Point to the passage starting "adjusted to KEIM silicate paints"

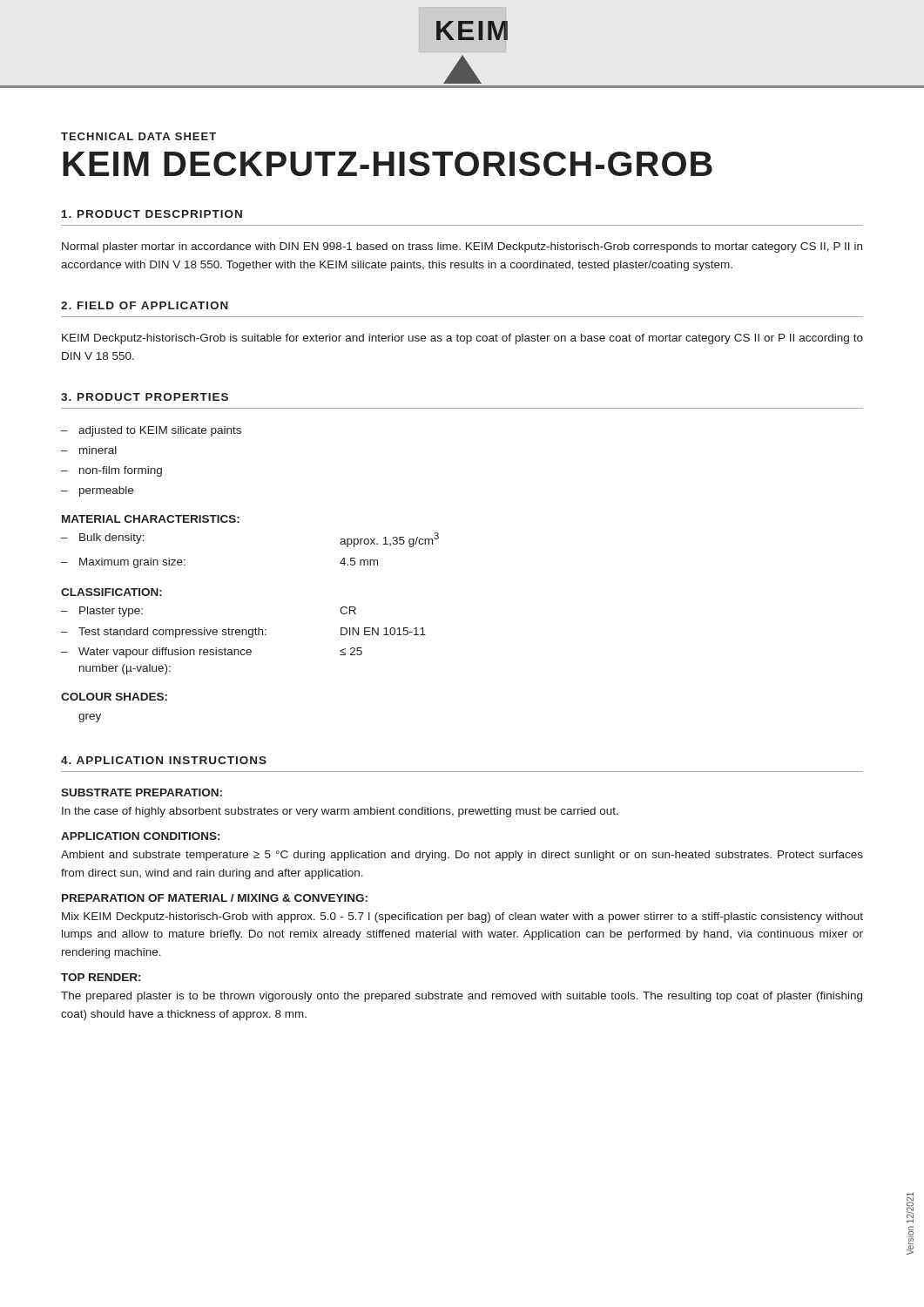(160, 430)
